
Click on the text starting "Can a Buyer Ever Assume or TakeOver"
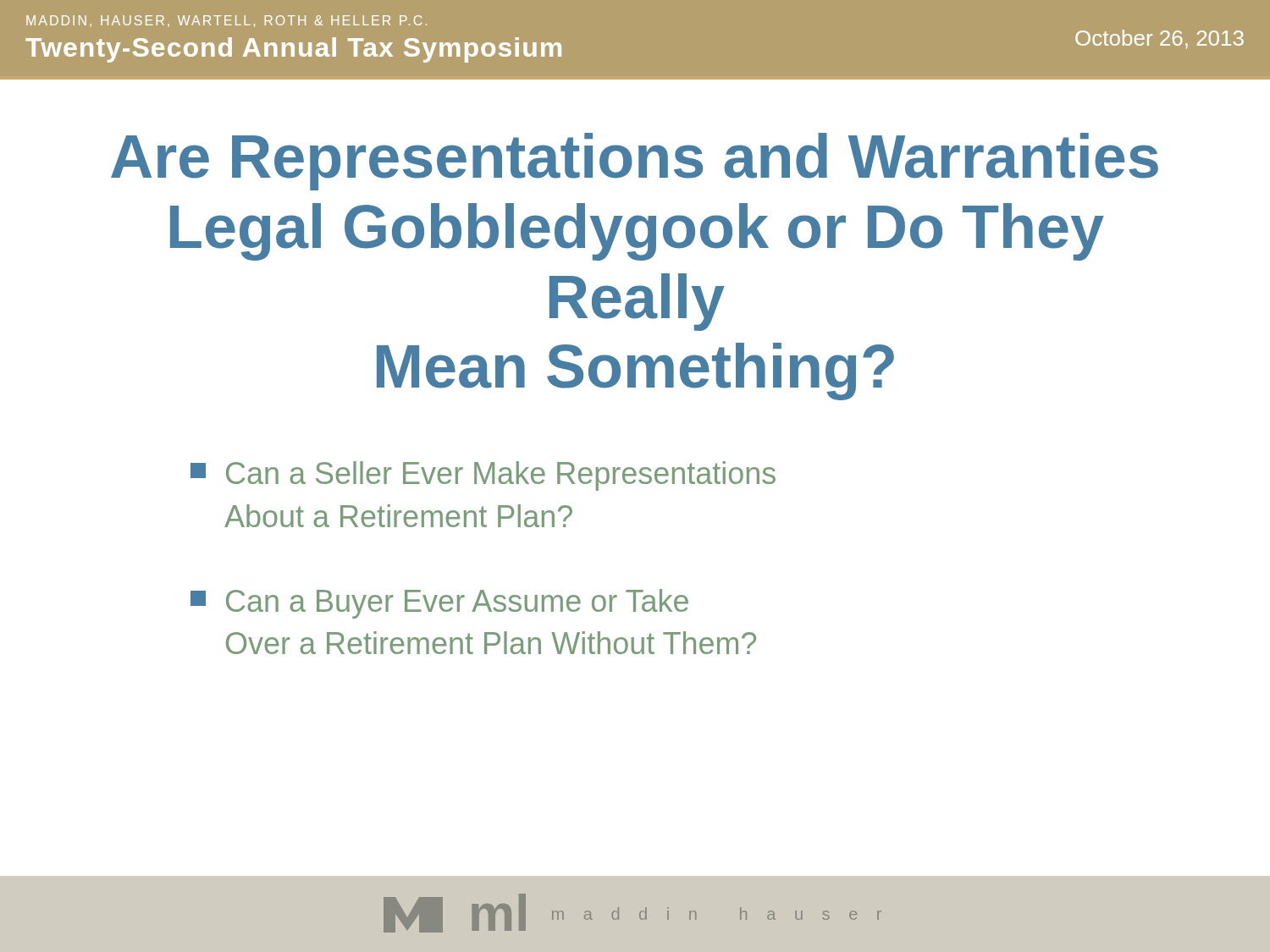point(474,623)
